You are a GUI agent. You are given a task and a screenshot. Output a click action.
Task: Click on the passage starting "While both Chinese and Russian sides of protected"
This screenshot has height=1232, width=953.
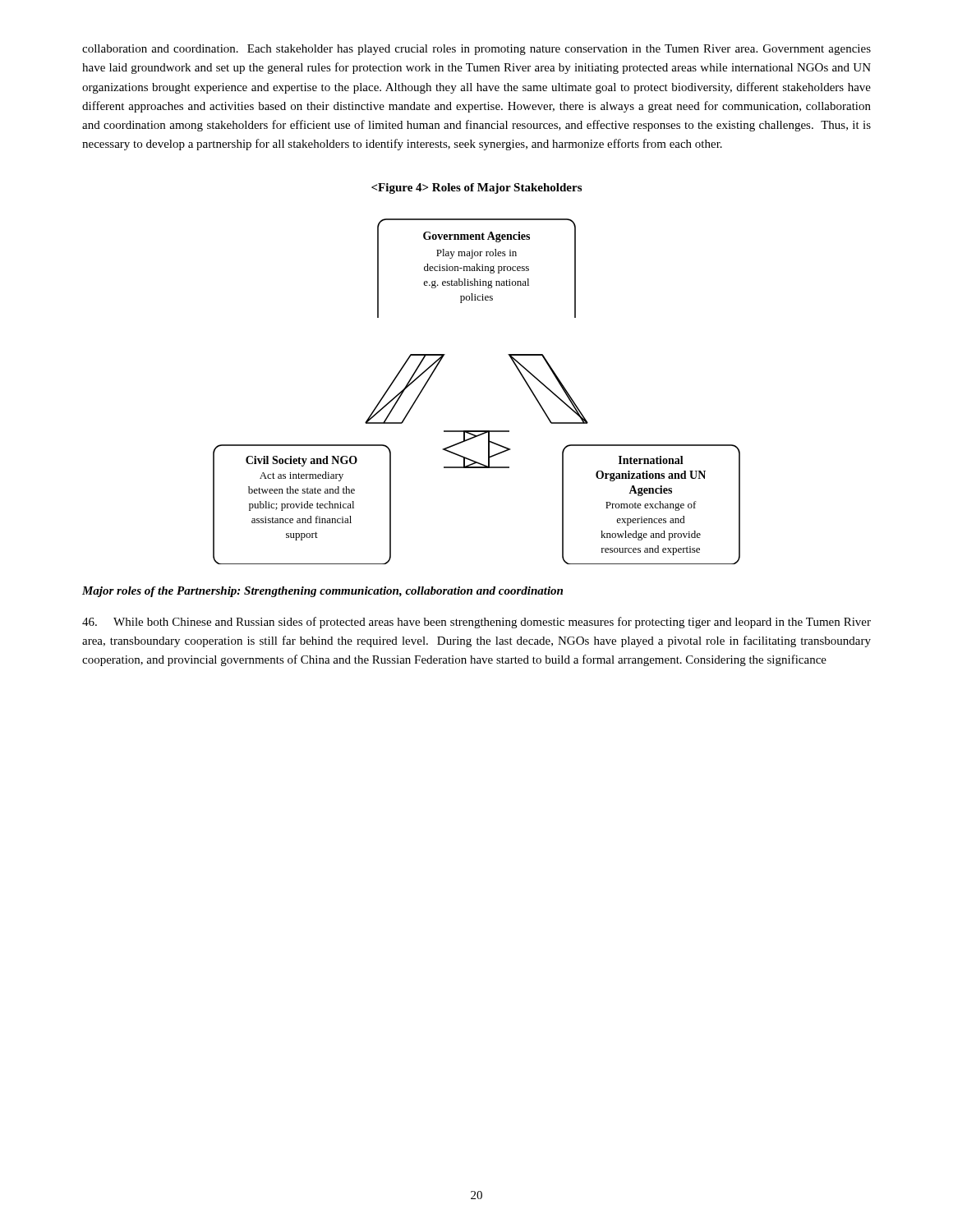(476, 640)
